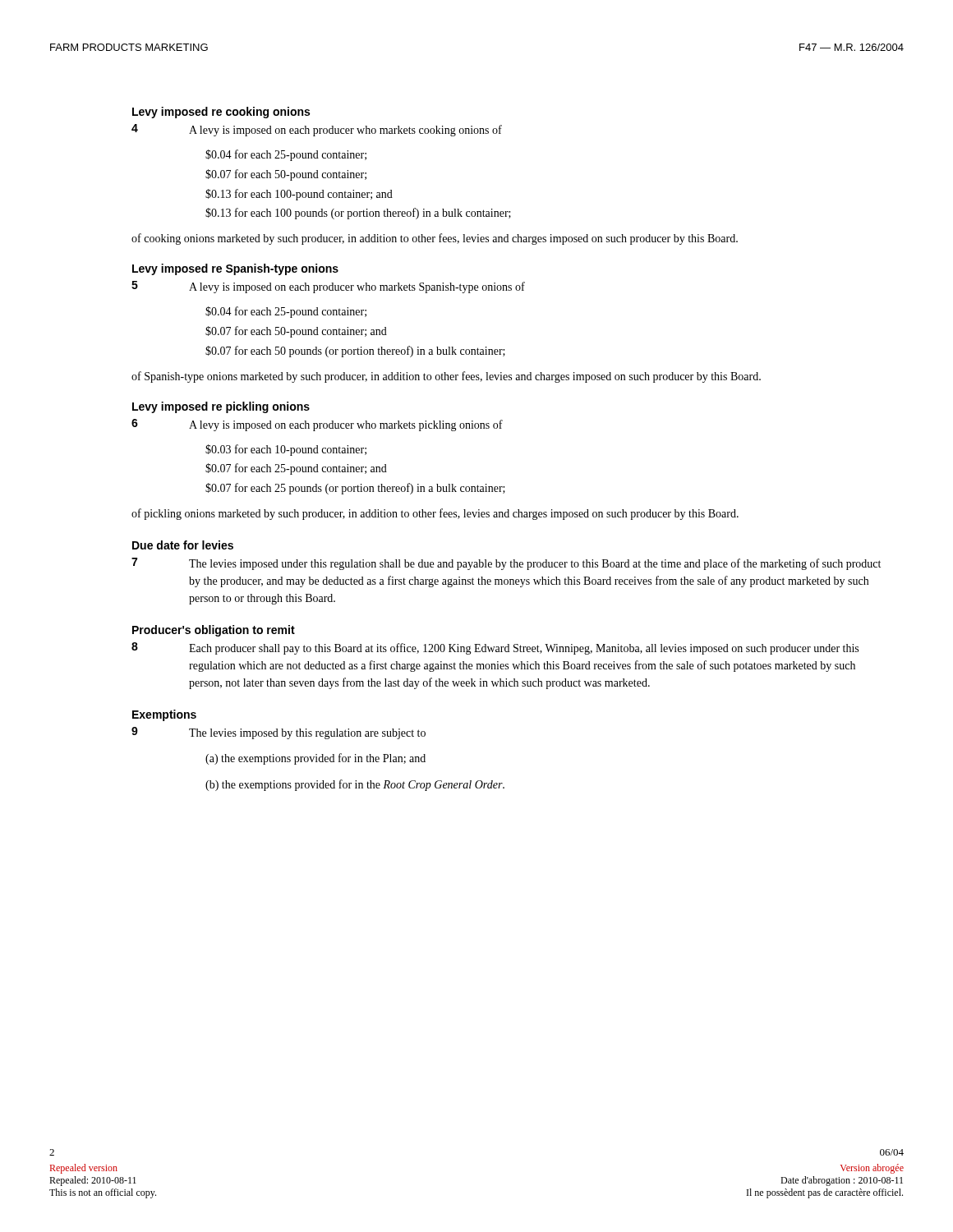953x1232 pixels.
Task: Find "Levy imposed re cooking onions" on this page
Action: pyautogui.click(x=221, y=112)
